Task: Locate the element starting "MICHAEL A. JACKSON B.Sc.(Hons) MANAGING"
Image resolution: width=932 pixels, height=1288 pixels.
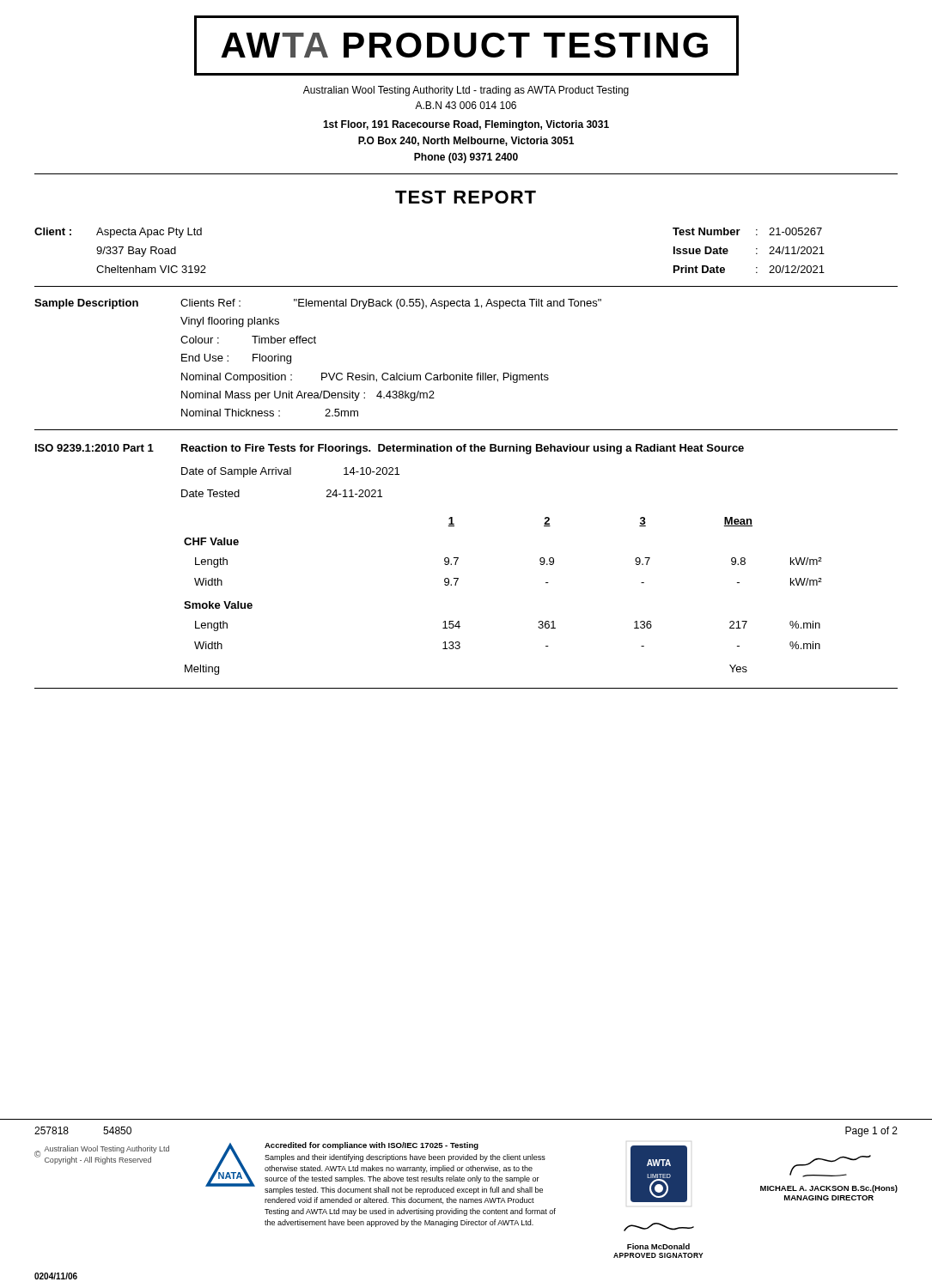Action: 829,1193
